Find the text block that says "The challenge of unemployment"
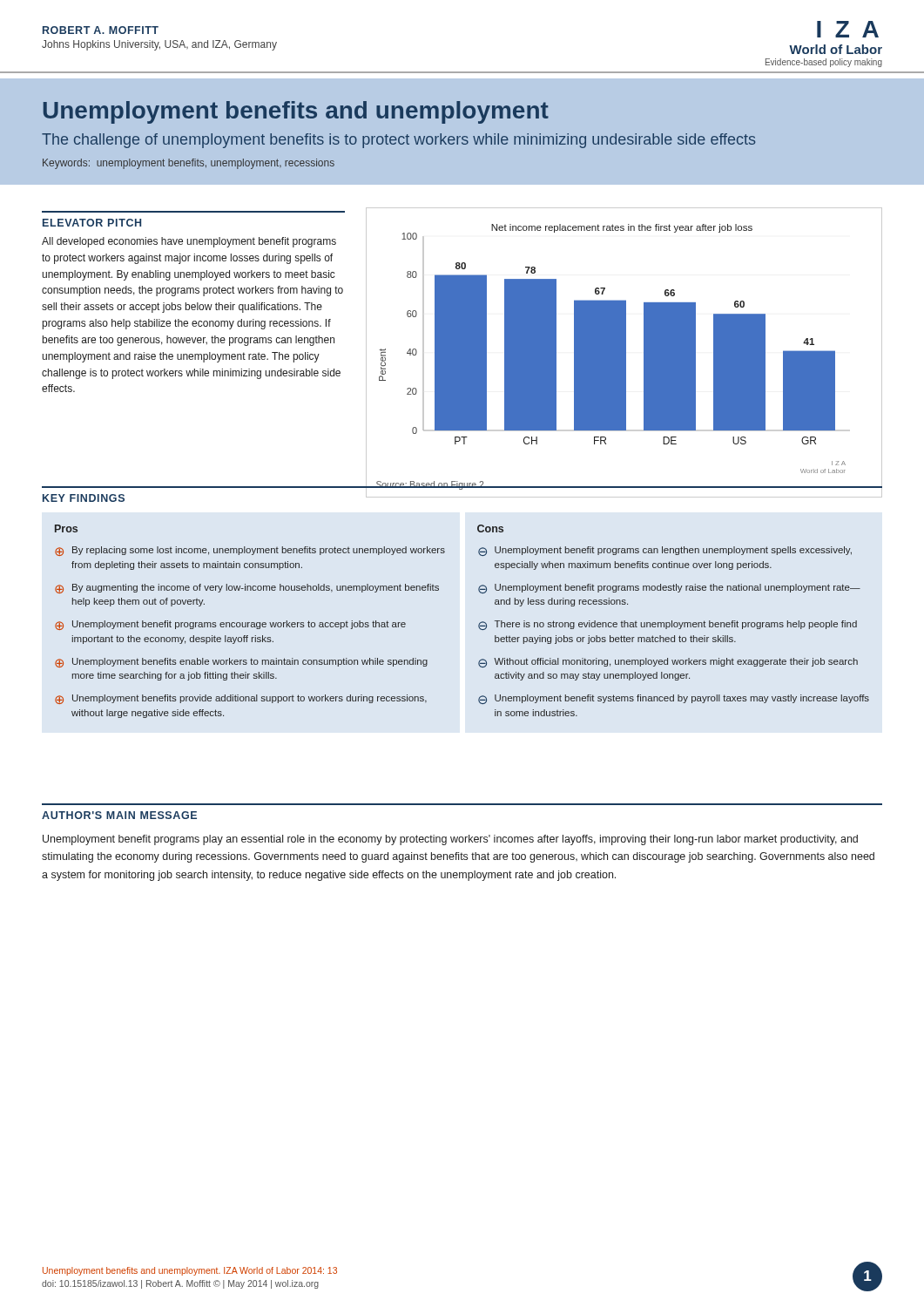The width and height of the screenshot is (924, 1307). pos(399,139)
